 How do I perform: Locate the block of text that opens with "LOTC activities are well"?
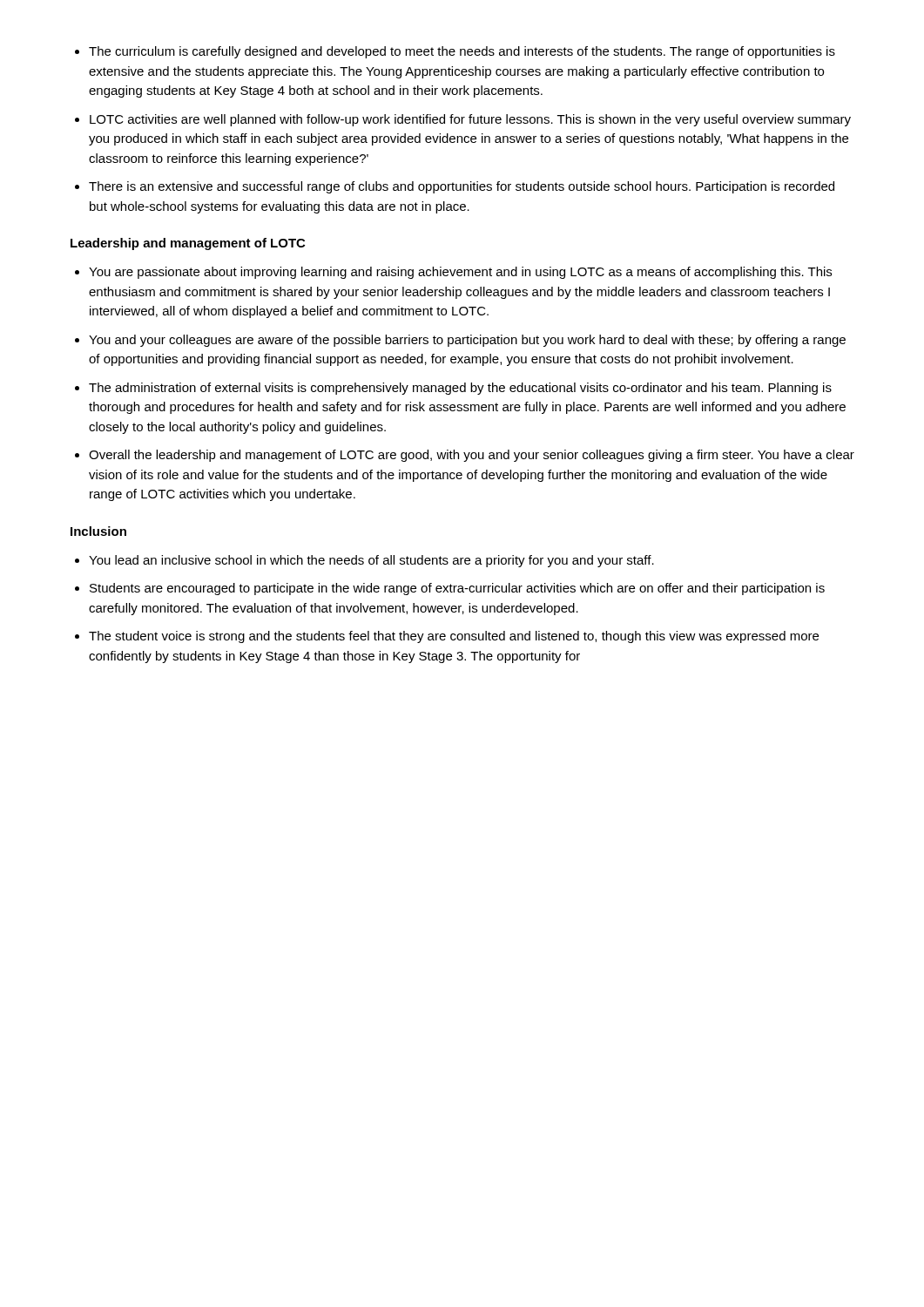(x=472, y=139)
